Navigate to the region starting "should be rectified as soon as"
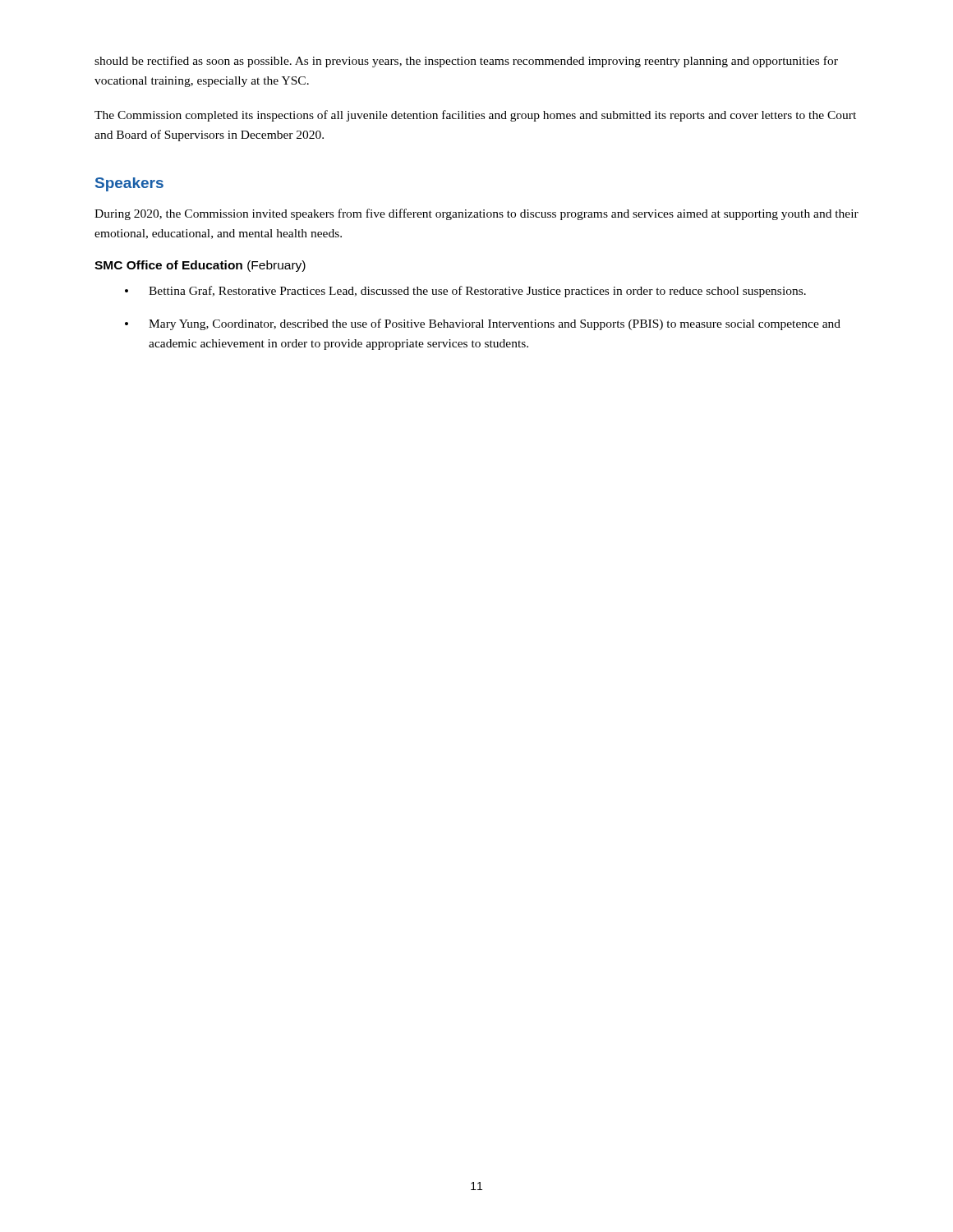This screenshot has height=1232, width=953. (466, 70)
